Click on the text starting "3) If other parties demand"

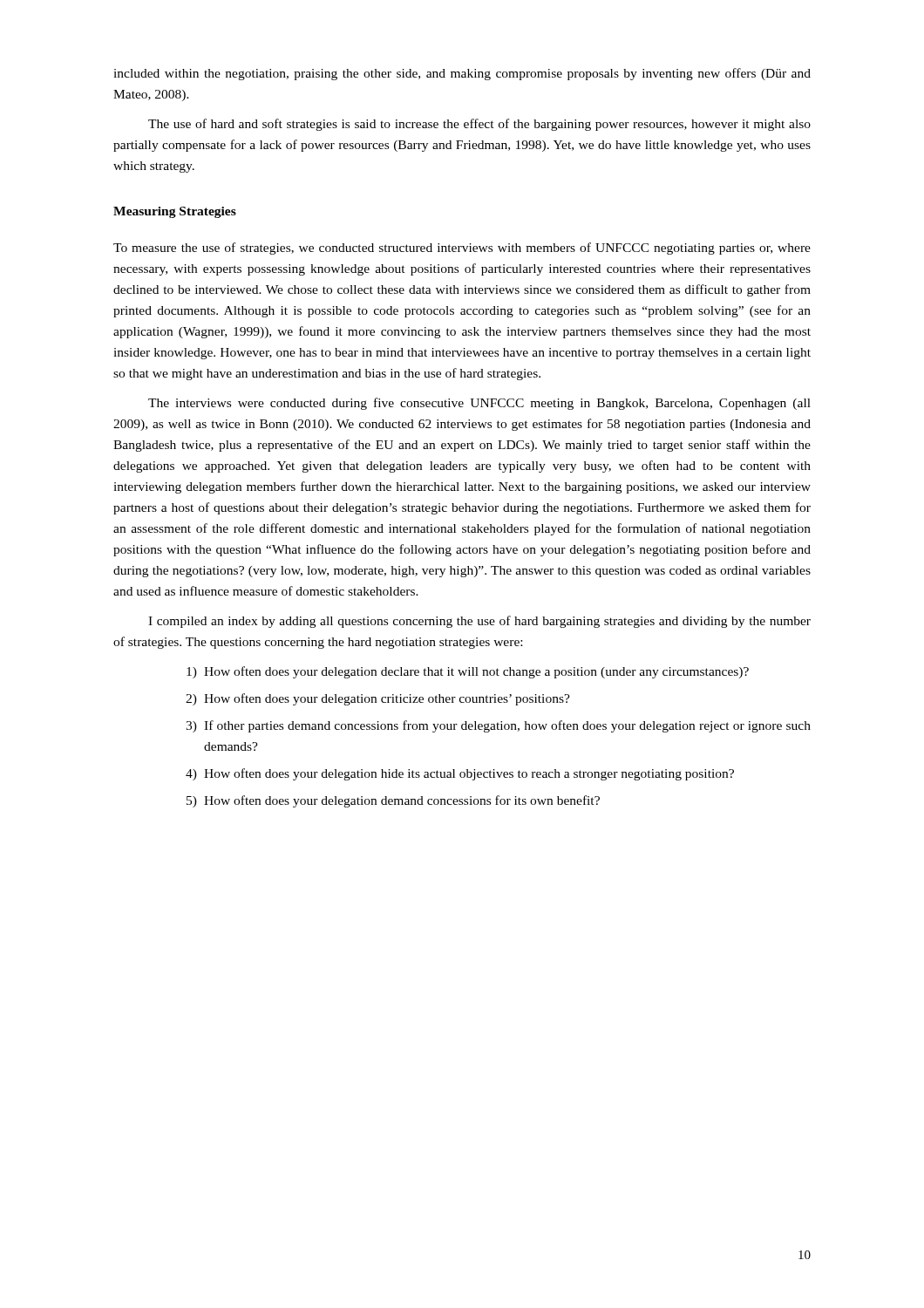tap(488, 736)
